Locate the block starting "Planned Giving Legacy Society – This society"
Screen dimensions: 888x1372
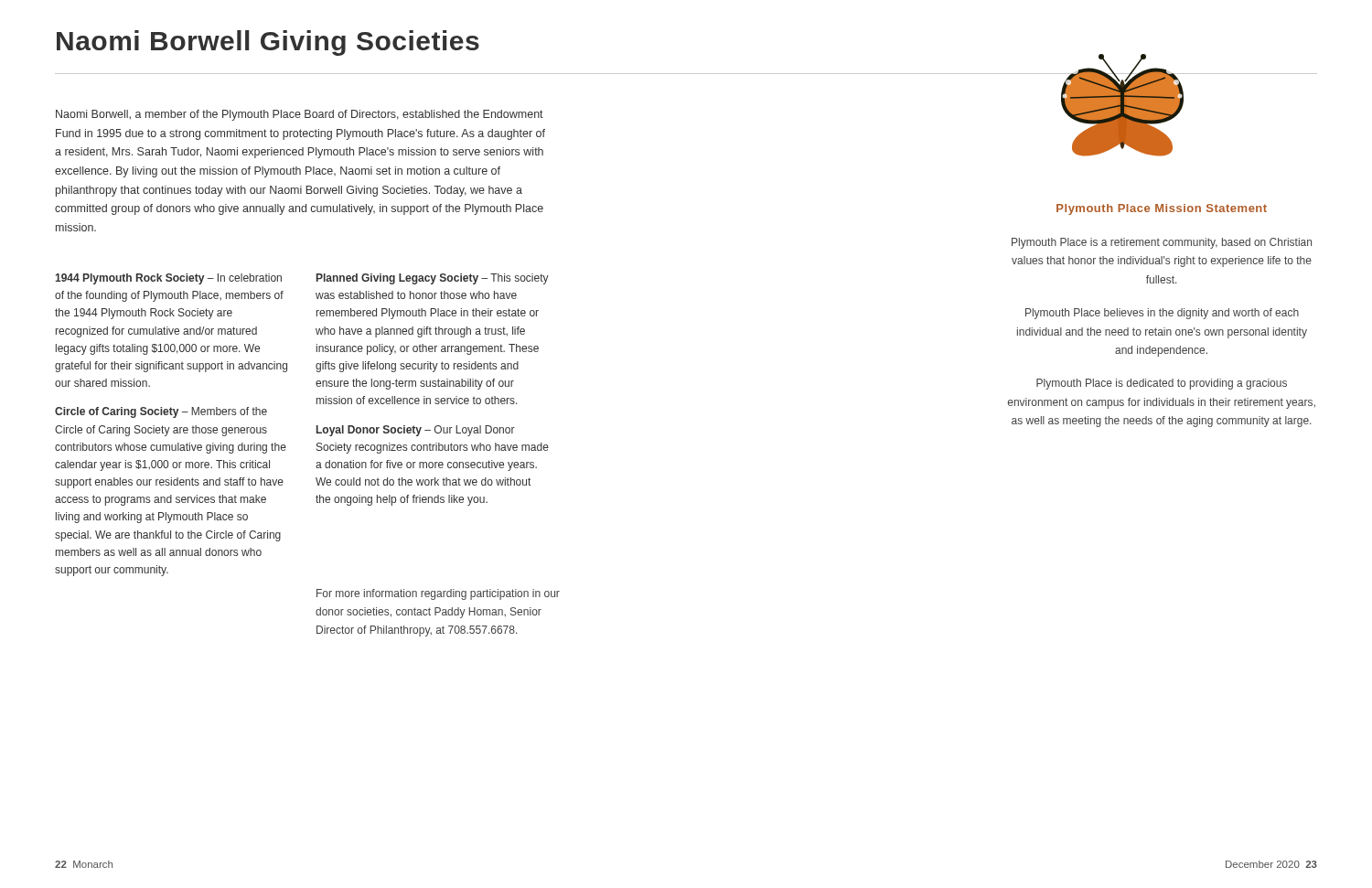432,389
